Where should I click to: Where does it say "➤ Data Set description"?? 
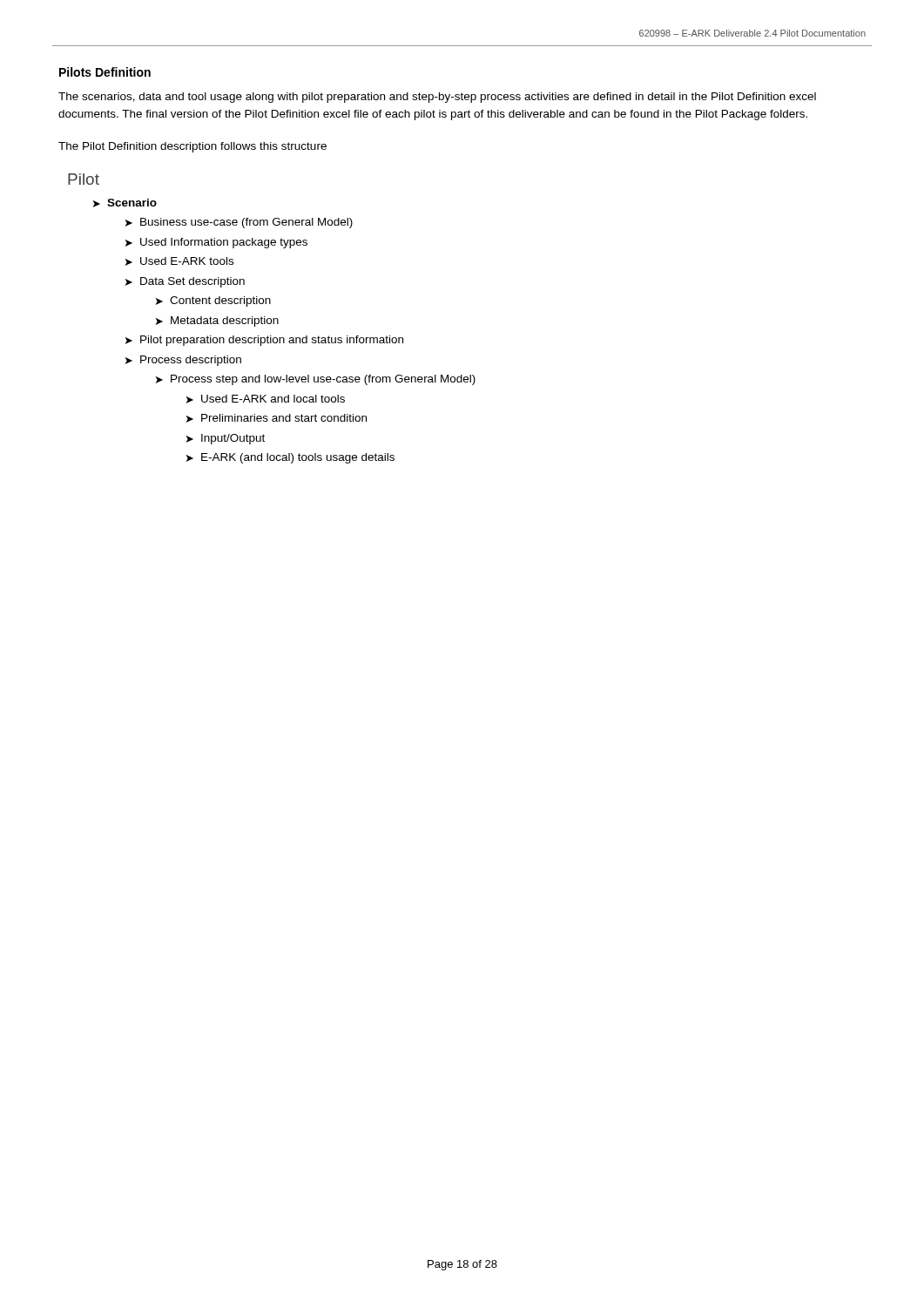tap(184, 281)
